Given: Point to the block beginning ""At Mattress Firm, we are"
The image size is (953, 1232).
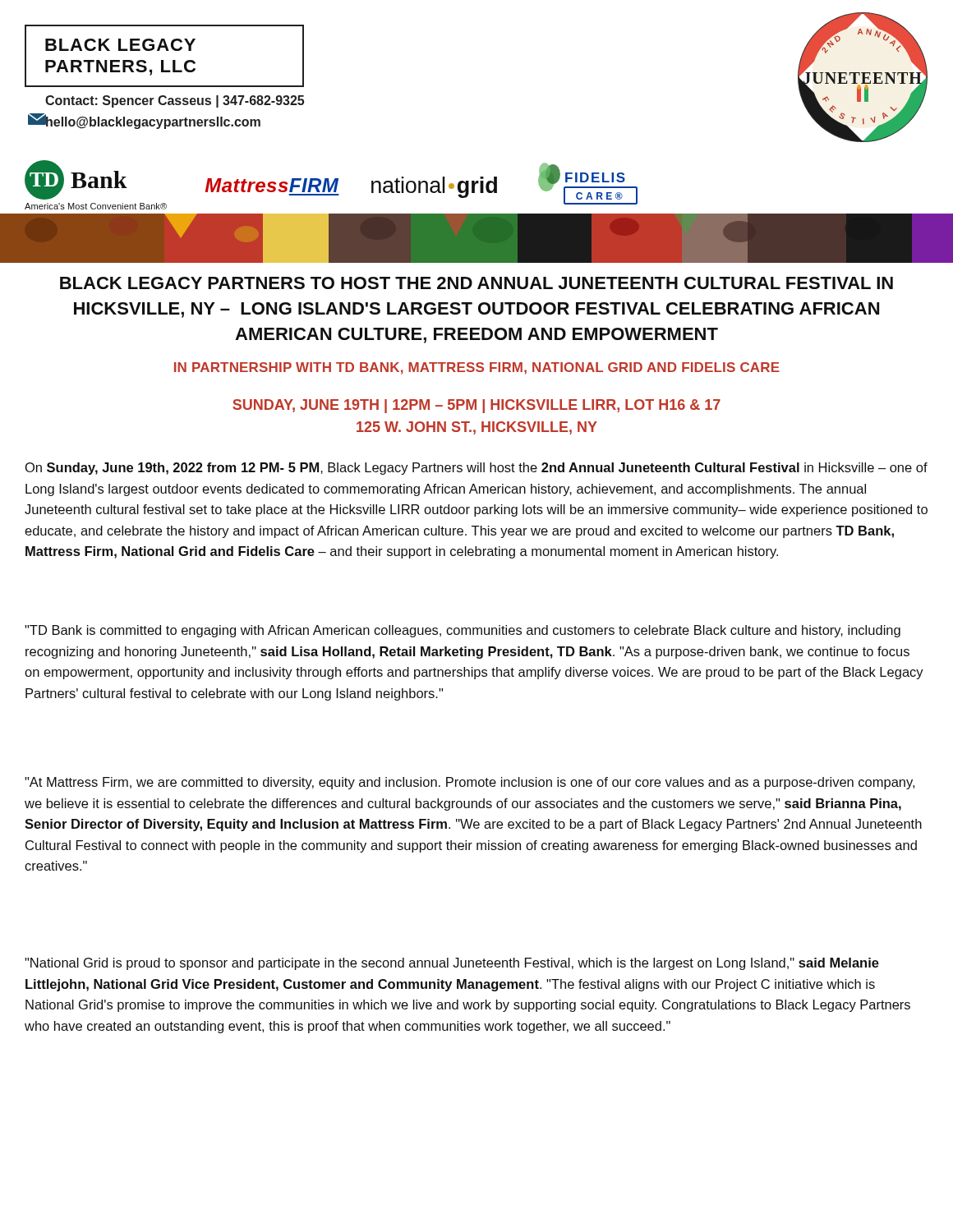Looking at the screenshot, I should click(473, 824).
